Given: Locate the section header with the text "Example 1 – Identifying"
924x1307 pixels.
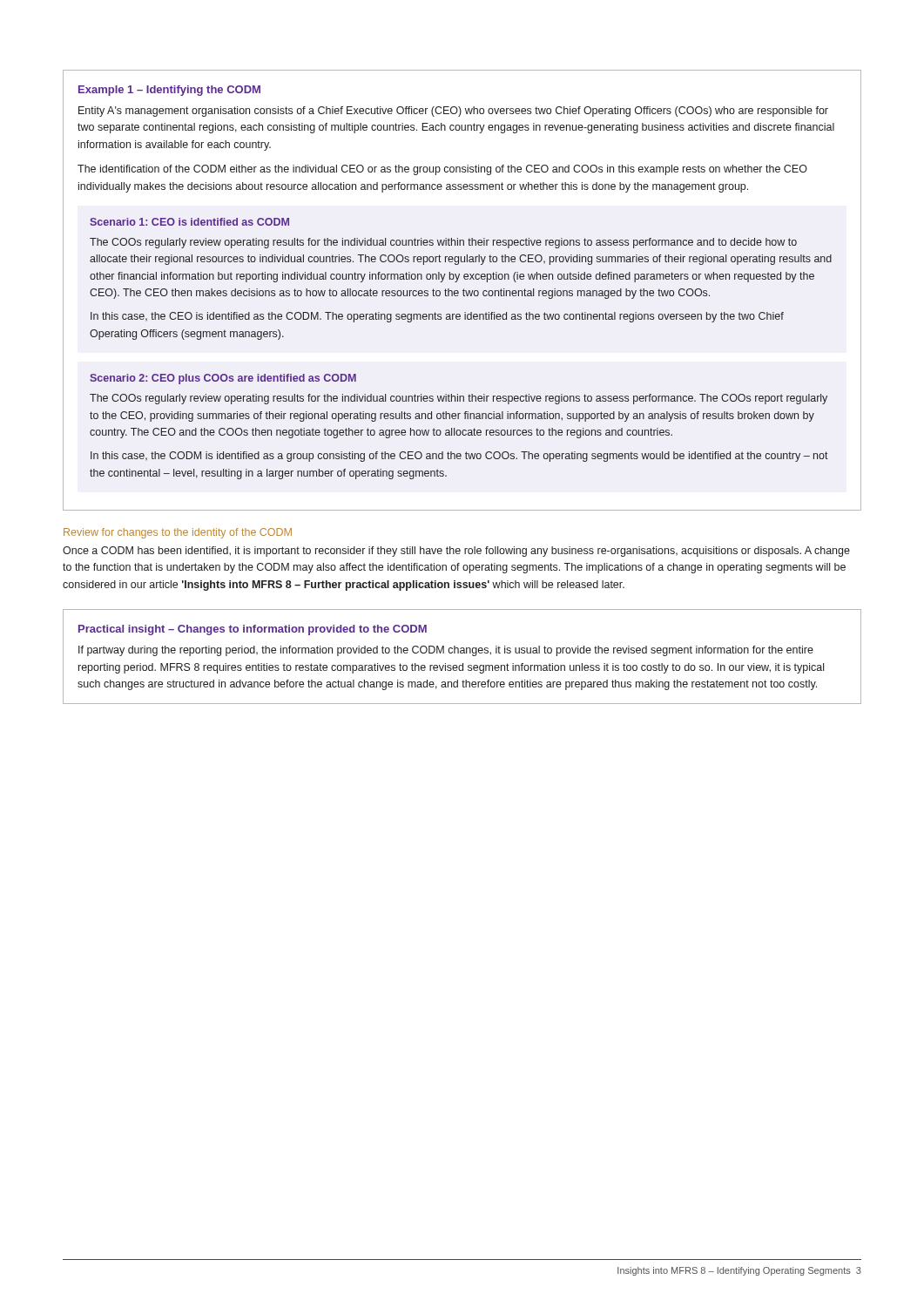Looking at the screenshot, I should coord(169,89).
